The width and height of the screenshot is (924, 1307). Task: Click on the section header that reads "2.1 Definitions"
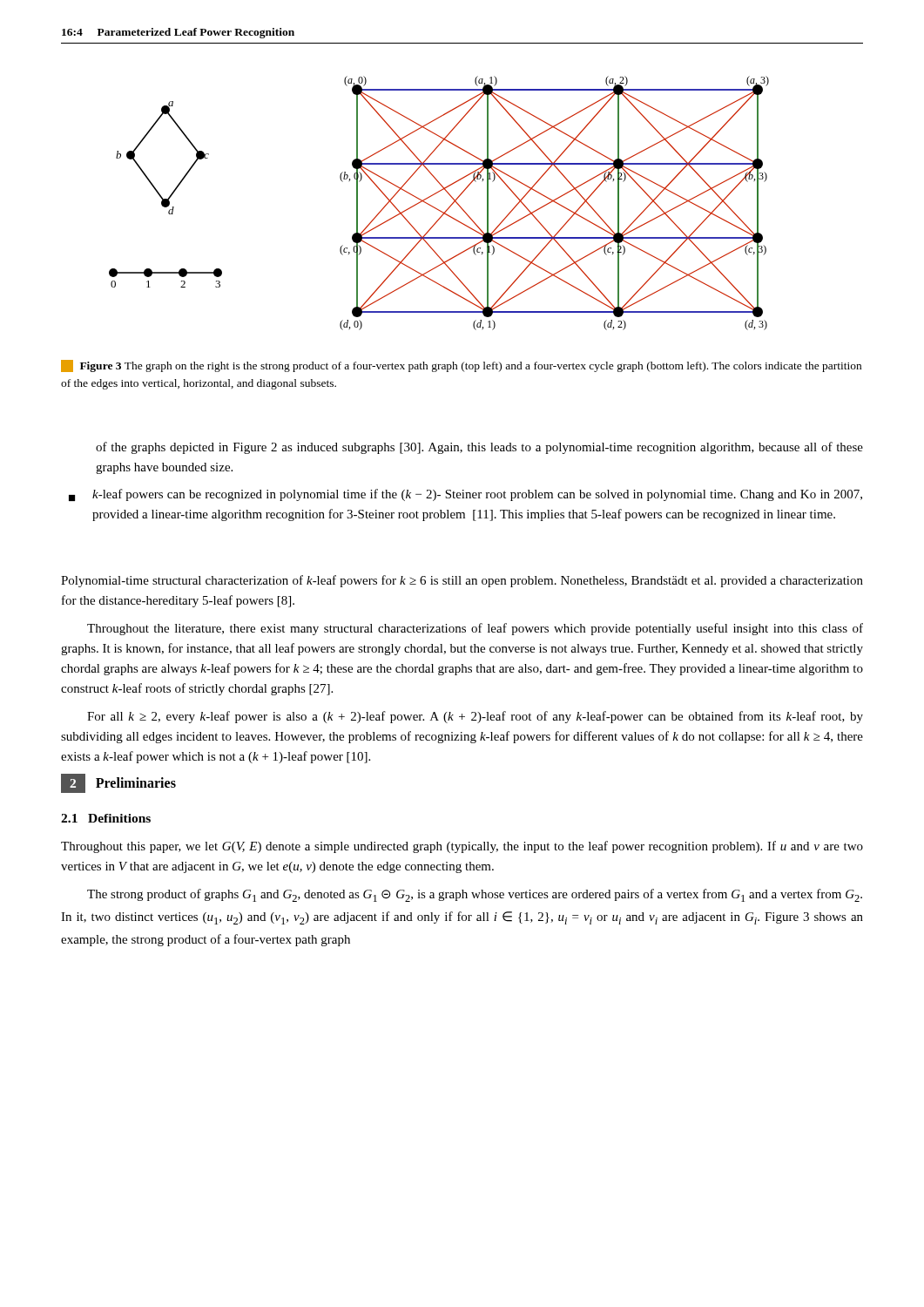[106, 818]
